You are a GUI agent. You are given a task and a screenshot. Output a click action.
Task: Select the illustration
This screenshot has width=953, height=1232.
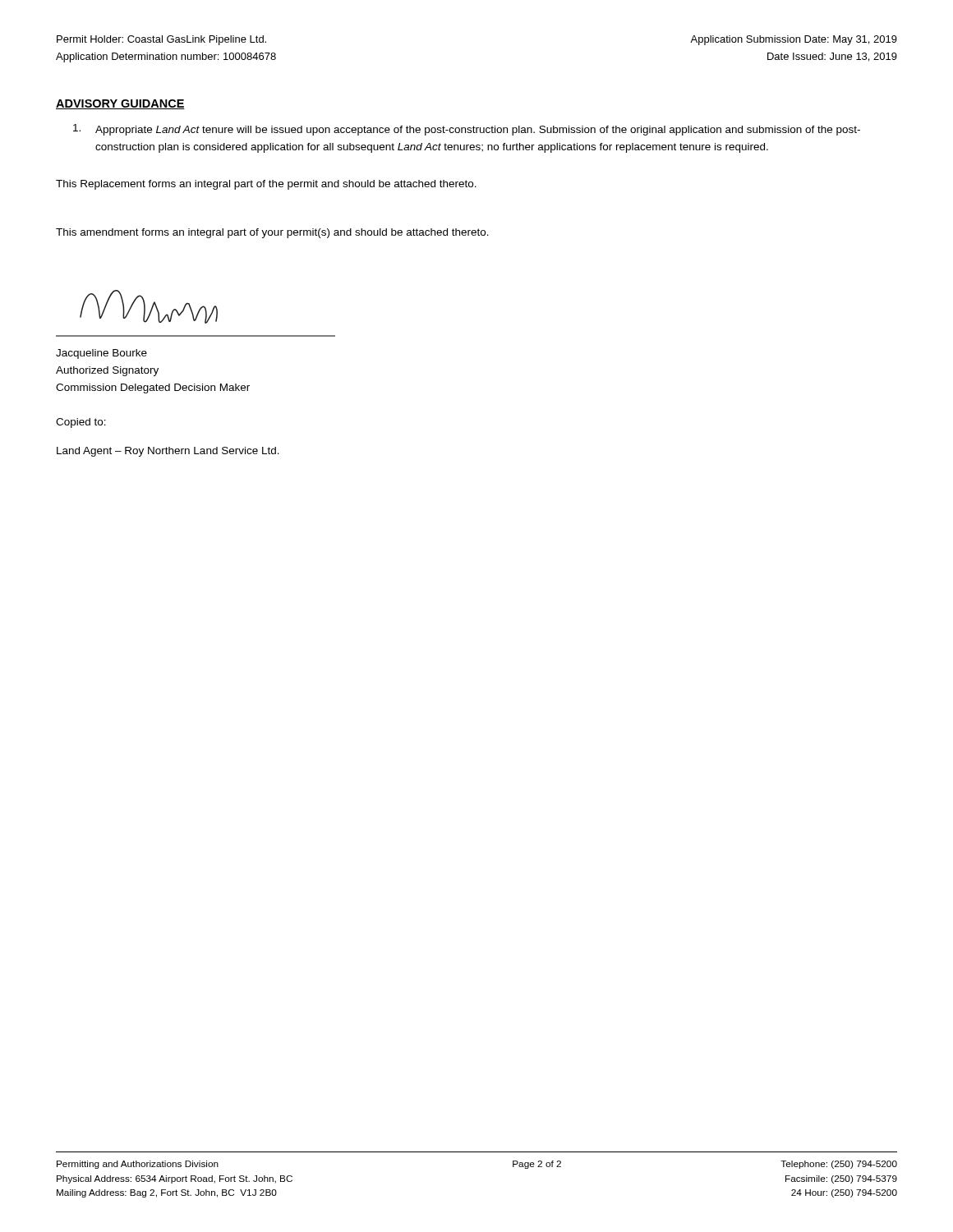[x=196, y=304]
